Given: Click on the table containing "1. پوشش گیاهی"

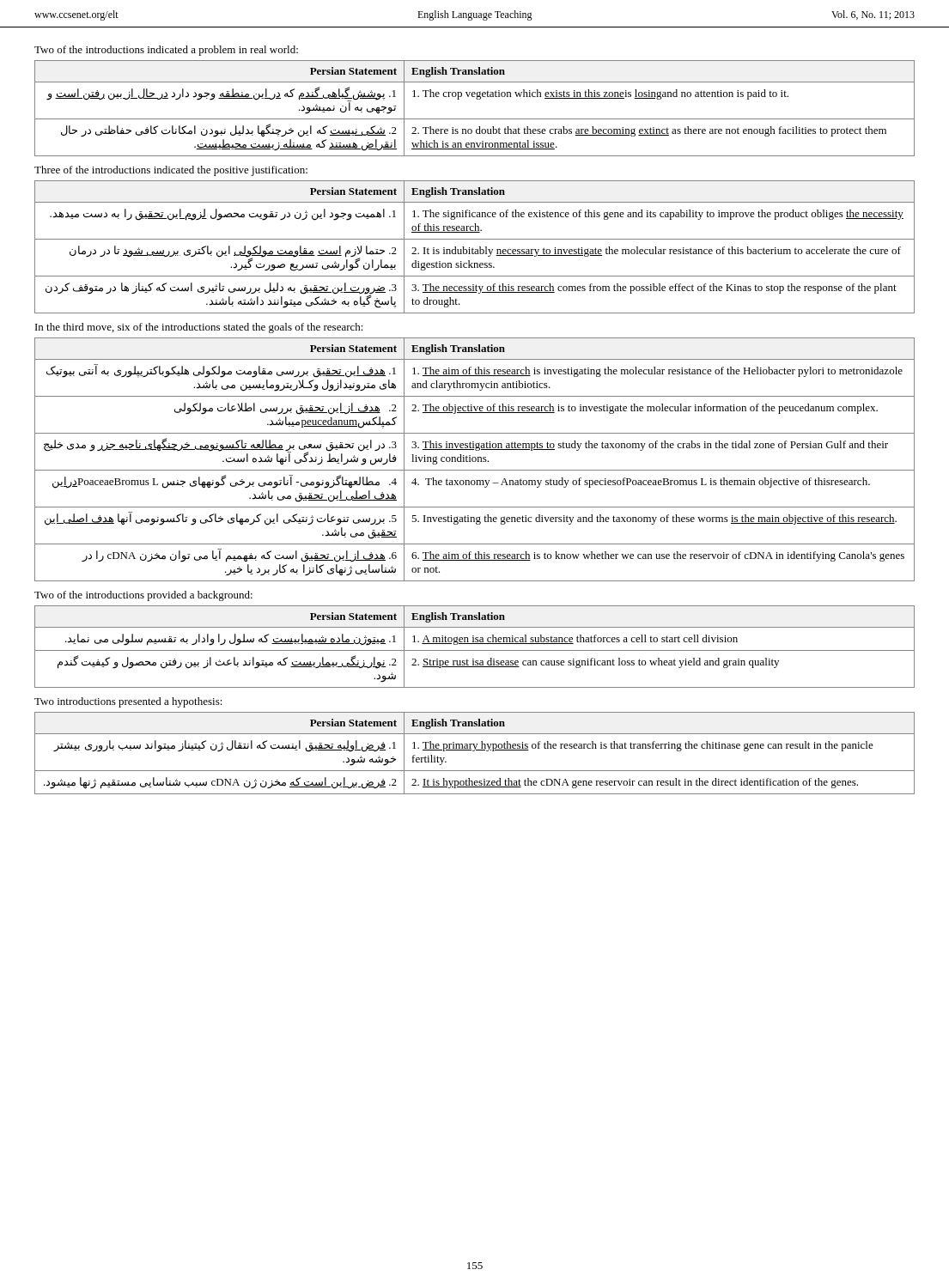Looking at the screenshot, I should click(474, 108).
